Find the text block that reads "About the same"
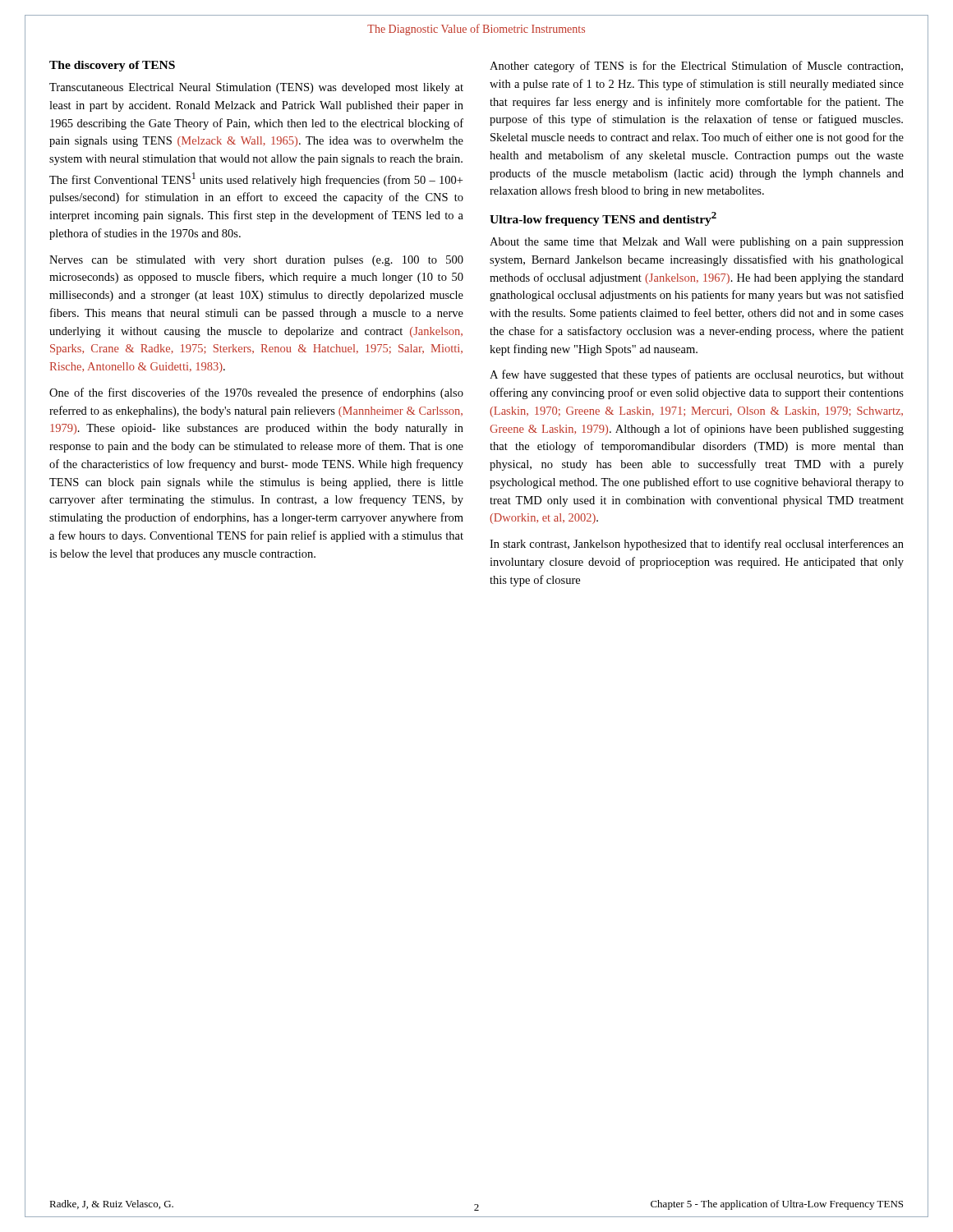Screen dimensions: 1232x953 pyautogui.click(x=697, y=296)
